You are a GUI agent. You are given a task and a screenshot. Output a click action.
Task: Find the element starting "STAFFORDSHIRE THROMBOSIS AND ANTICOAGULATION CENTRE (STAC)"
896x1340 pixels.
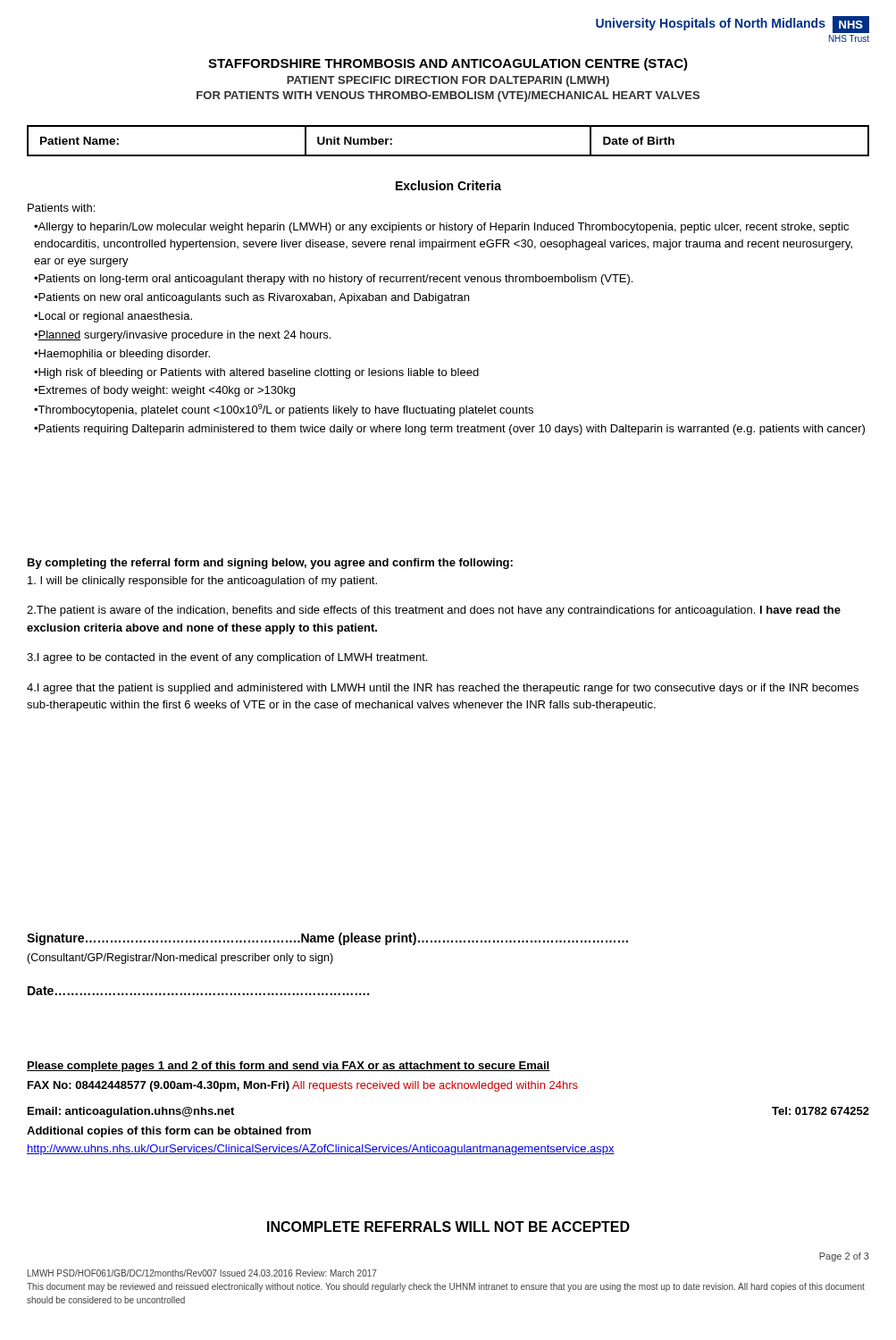(x=448, y=79)
